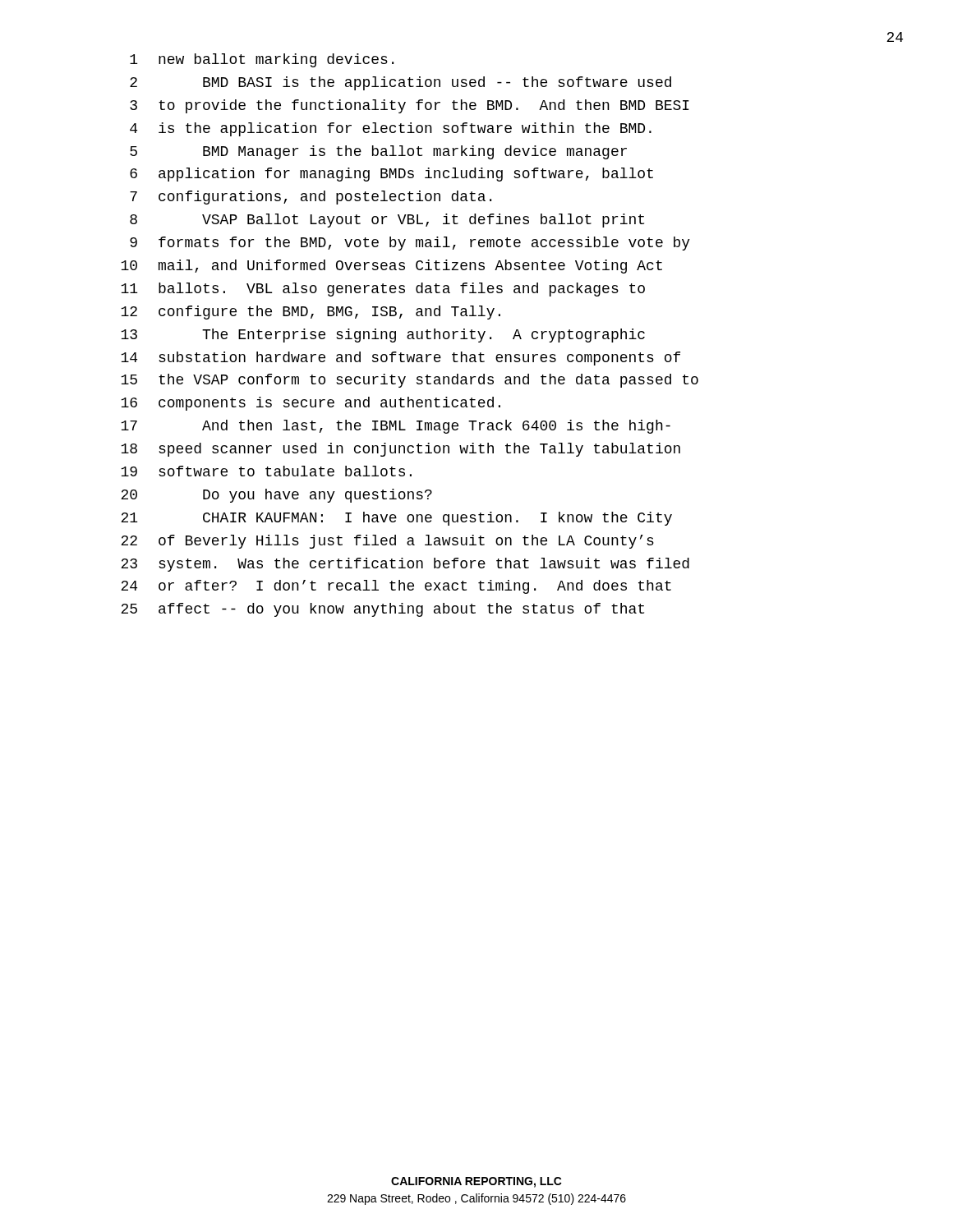
Task: Find the list item that reads "23 system. Was the certification before"
Action: [394, 565]
